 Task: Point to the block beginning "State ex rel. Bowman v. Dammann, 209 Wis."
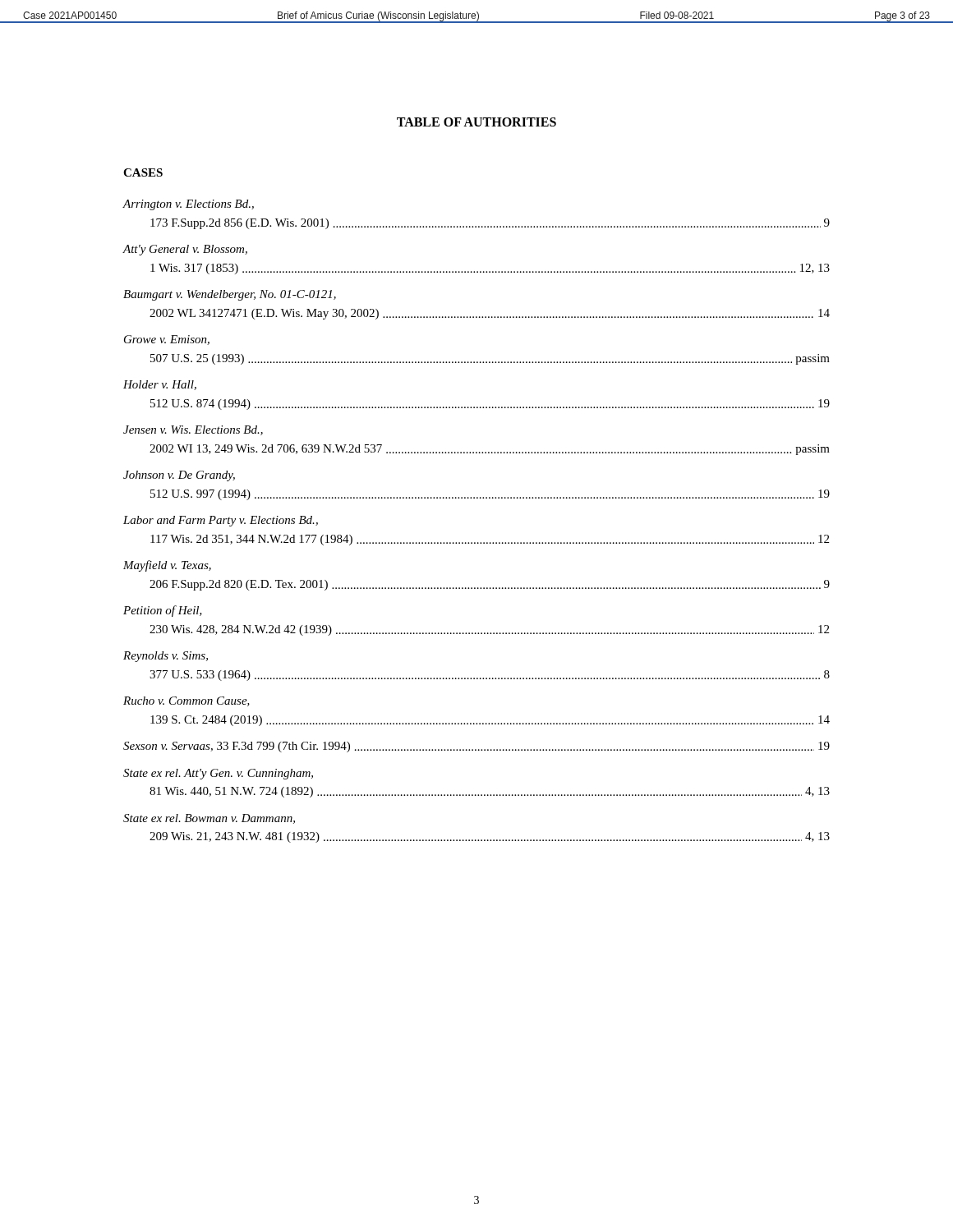[209, 819]
